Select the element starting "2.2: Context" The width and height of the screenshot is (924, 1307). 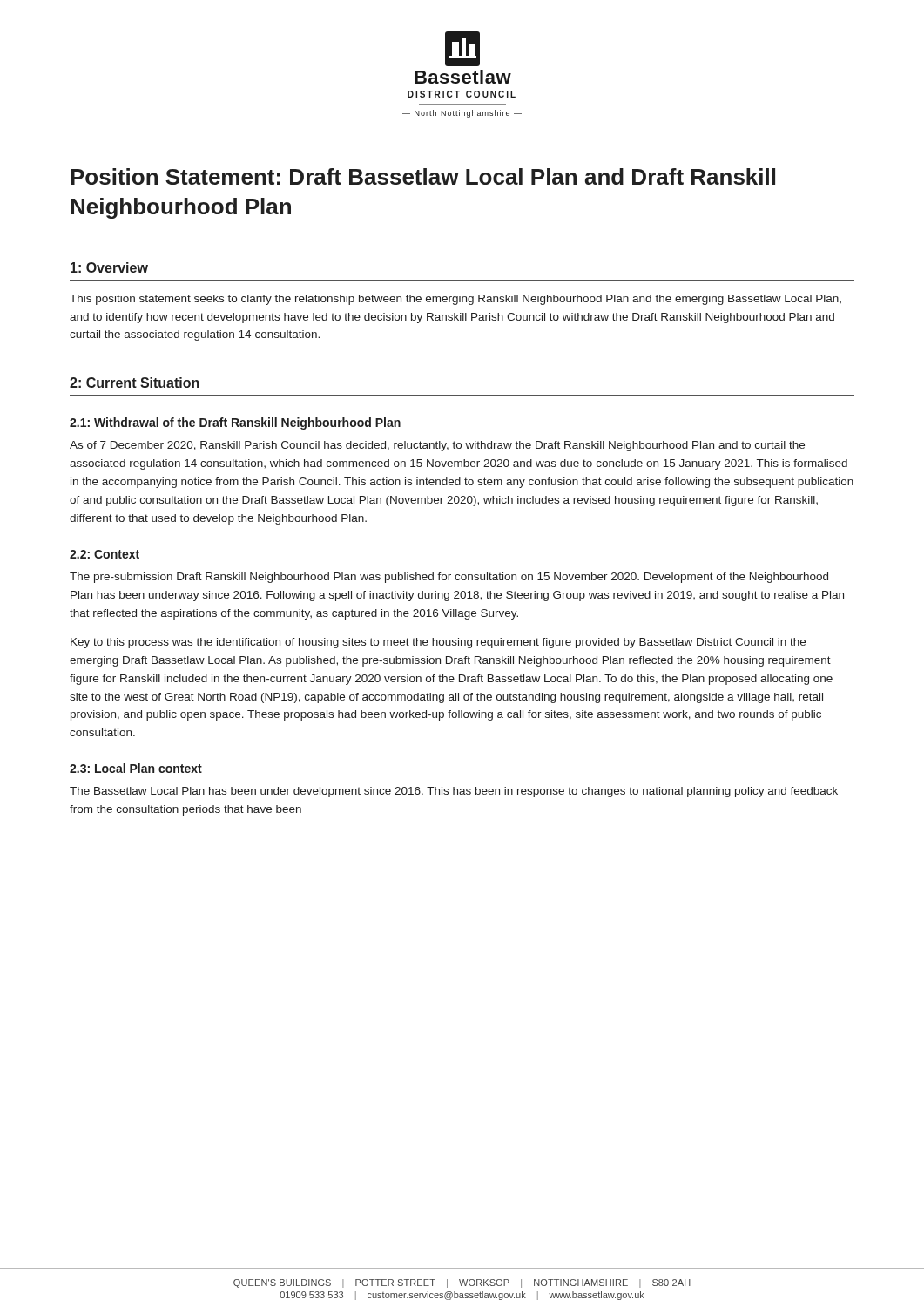tap(105, 554)
